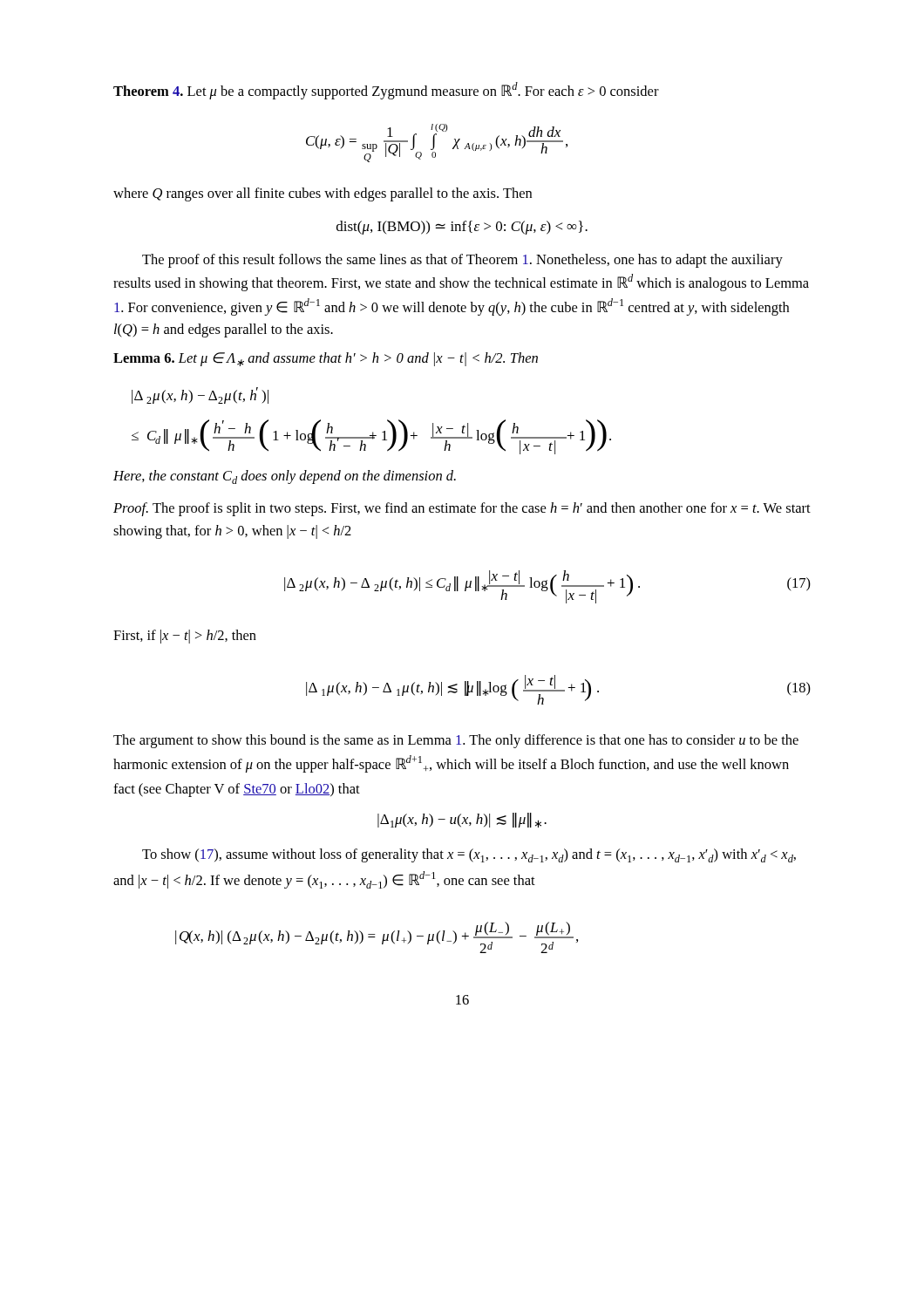Click on the text starting "C ( μ, ε"
This screenshot has width=924, height=1308.
click(462, 139)
